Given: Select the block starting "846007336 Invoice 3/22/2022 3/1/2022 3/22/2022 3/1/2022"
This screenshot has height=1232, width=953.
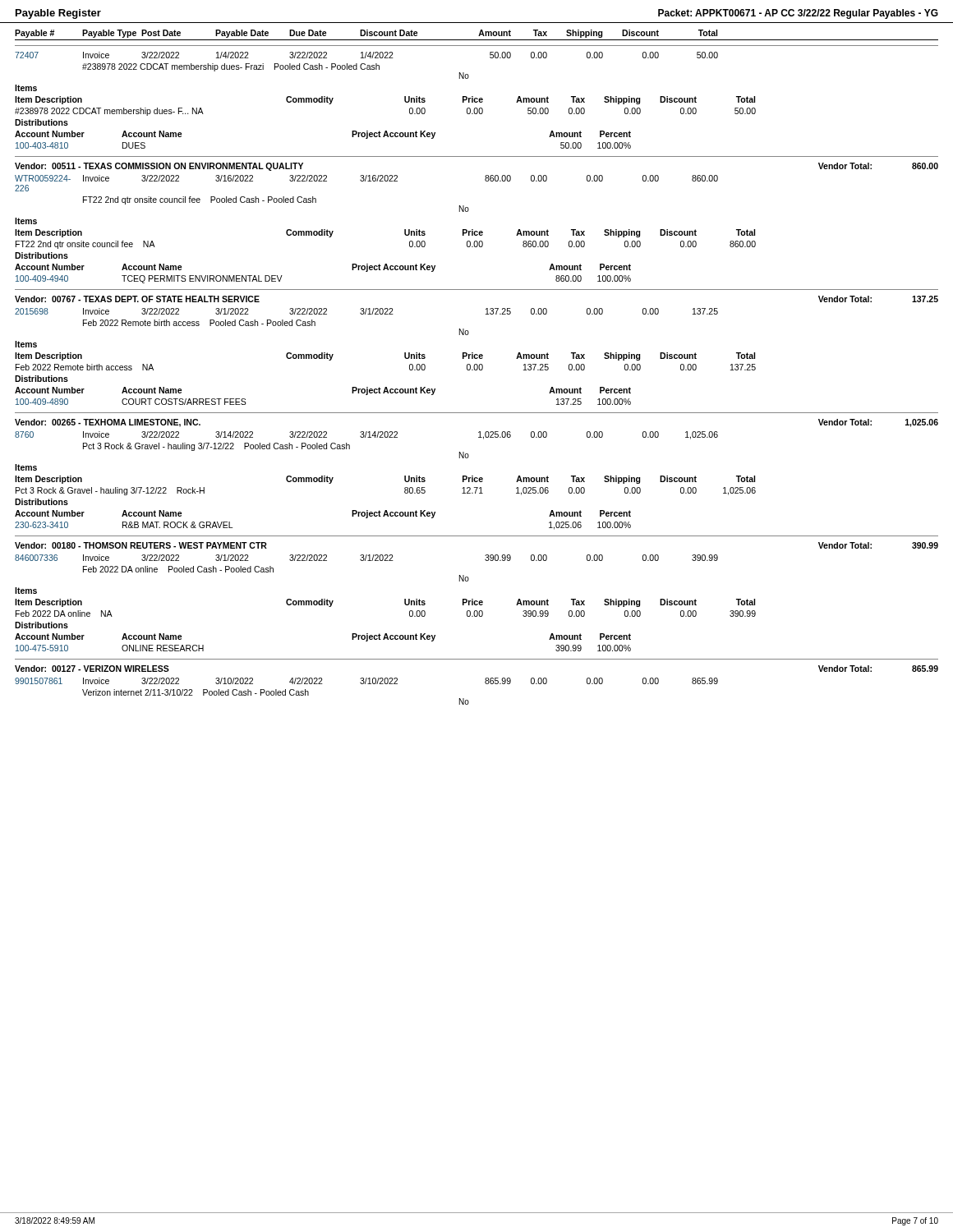Looking at the screenshot, I should pyautogui.click(x=476, y=567).
